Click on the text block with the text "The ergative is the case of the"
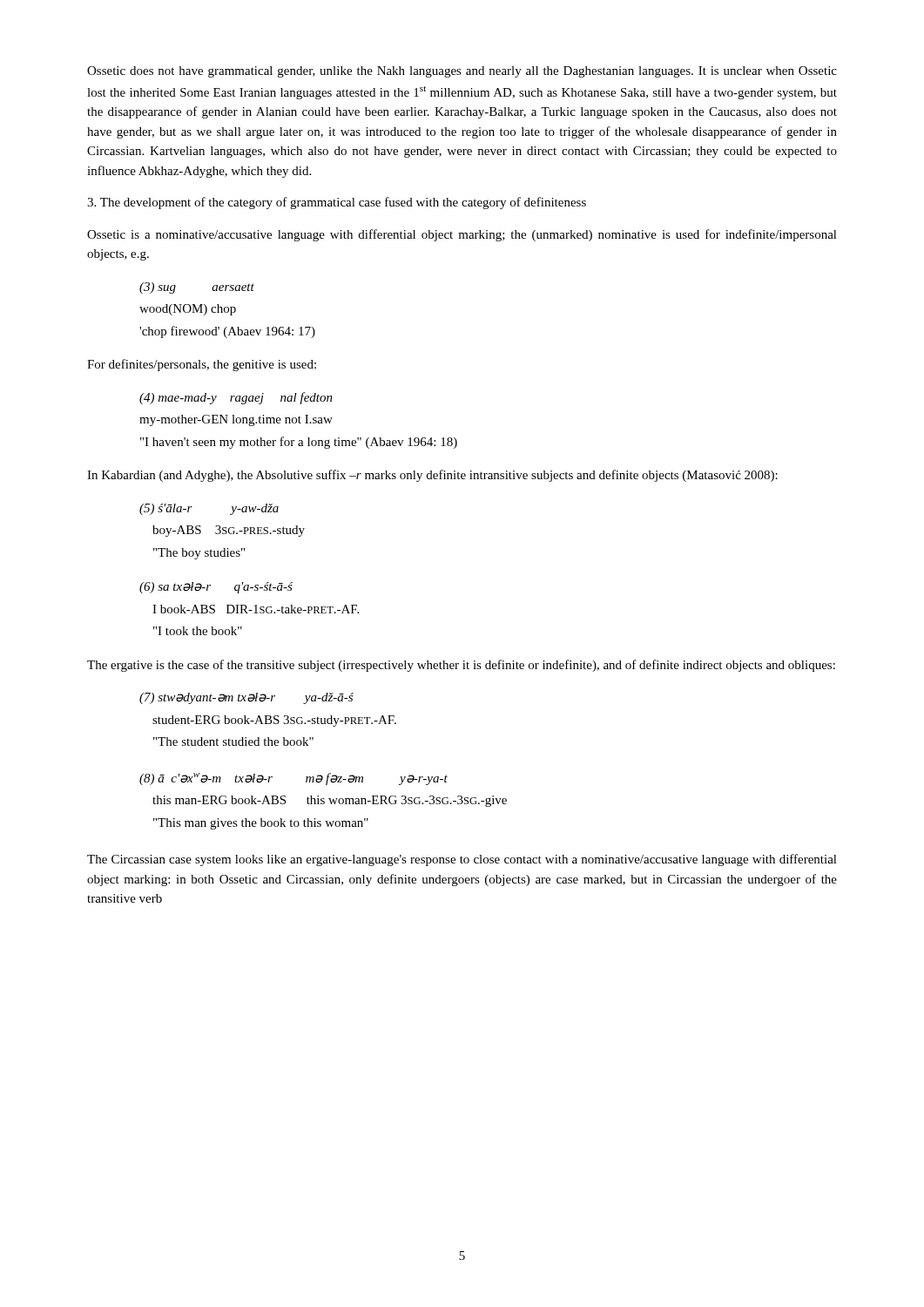Viewport: 924px width, 1307px height. click(x=462, y=665)
